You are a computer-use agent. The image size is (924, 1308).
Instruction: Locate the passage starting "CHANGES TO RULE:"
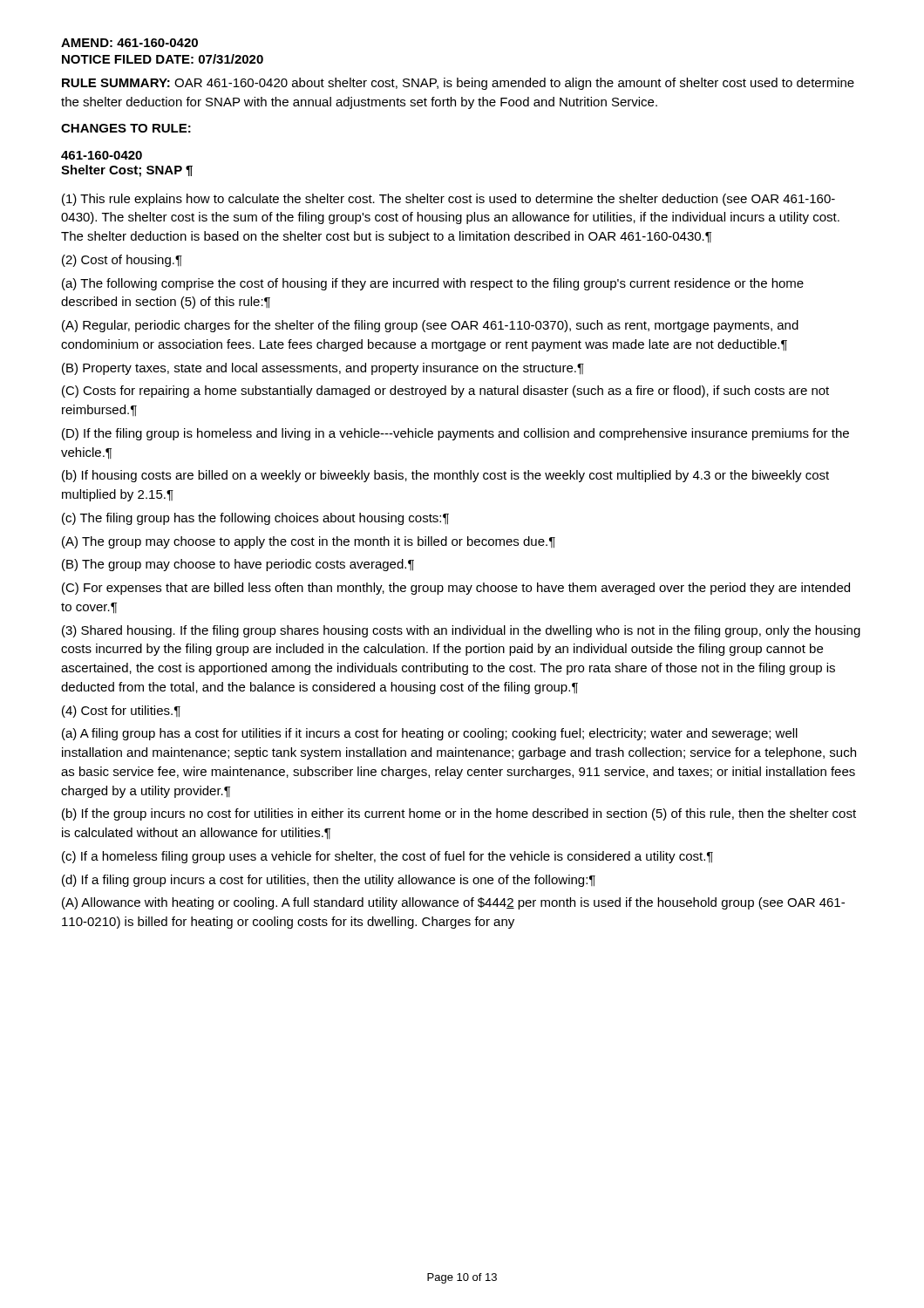(126, 127)
